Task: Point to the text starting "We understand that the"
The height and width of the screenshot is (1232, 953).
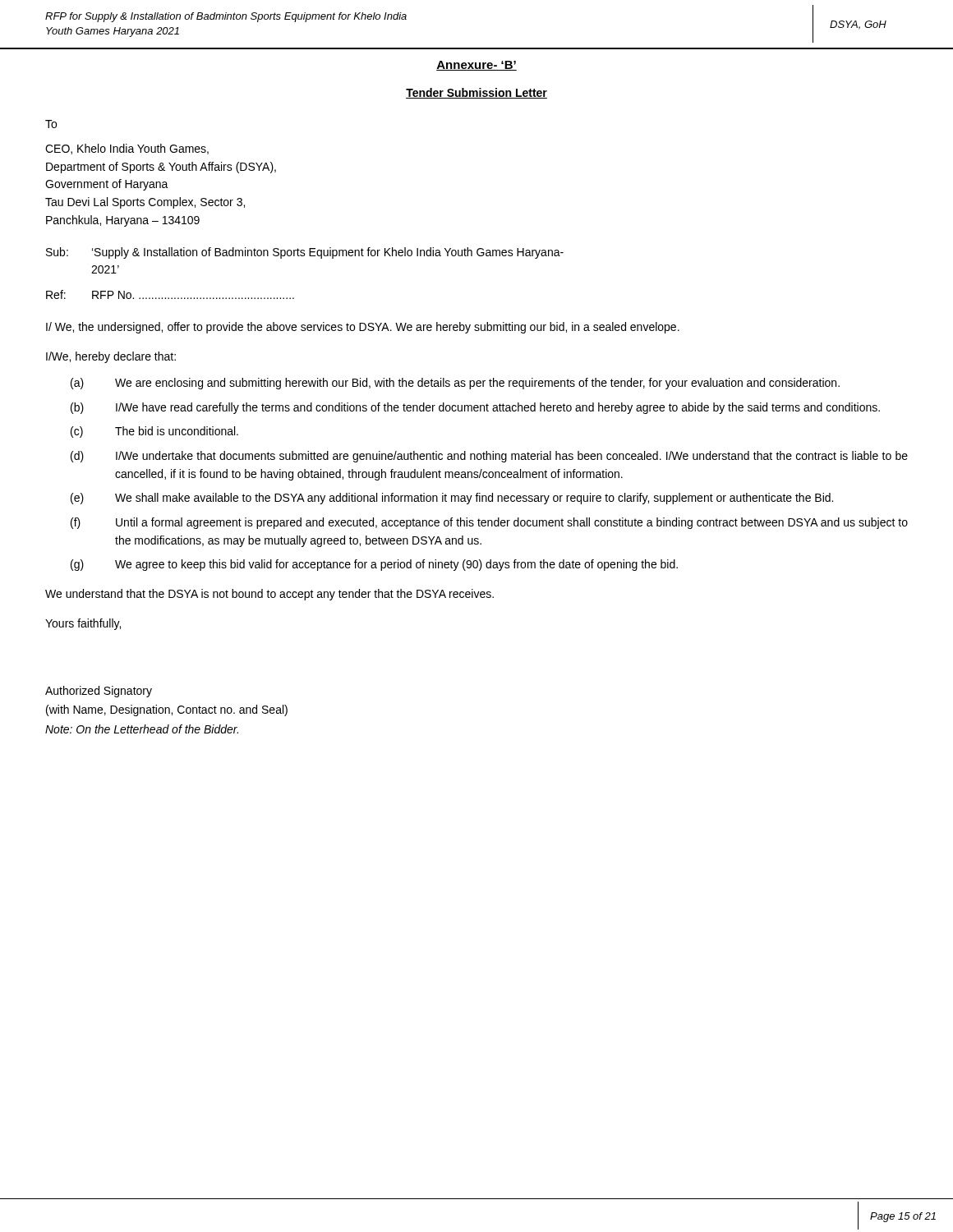Action: click(x=270, y=594)
